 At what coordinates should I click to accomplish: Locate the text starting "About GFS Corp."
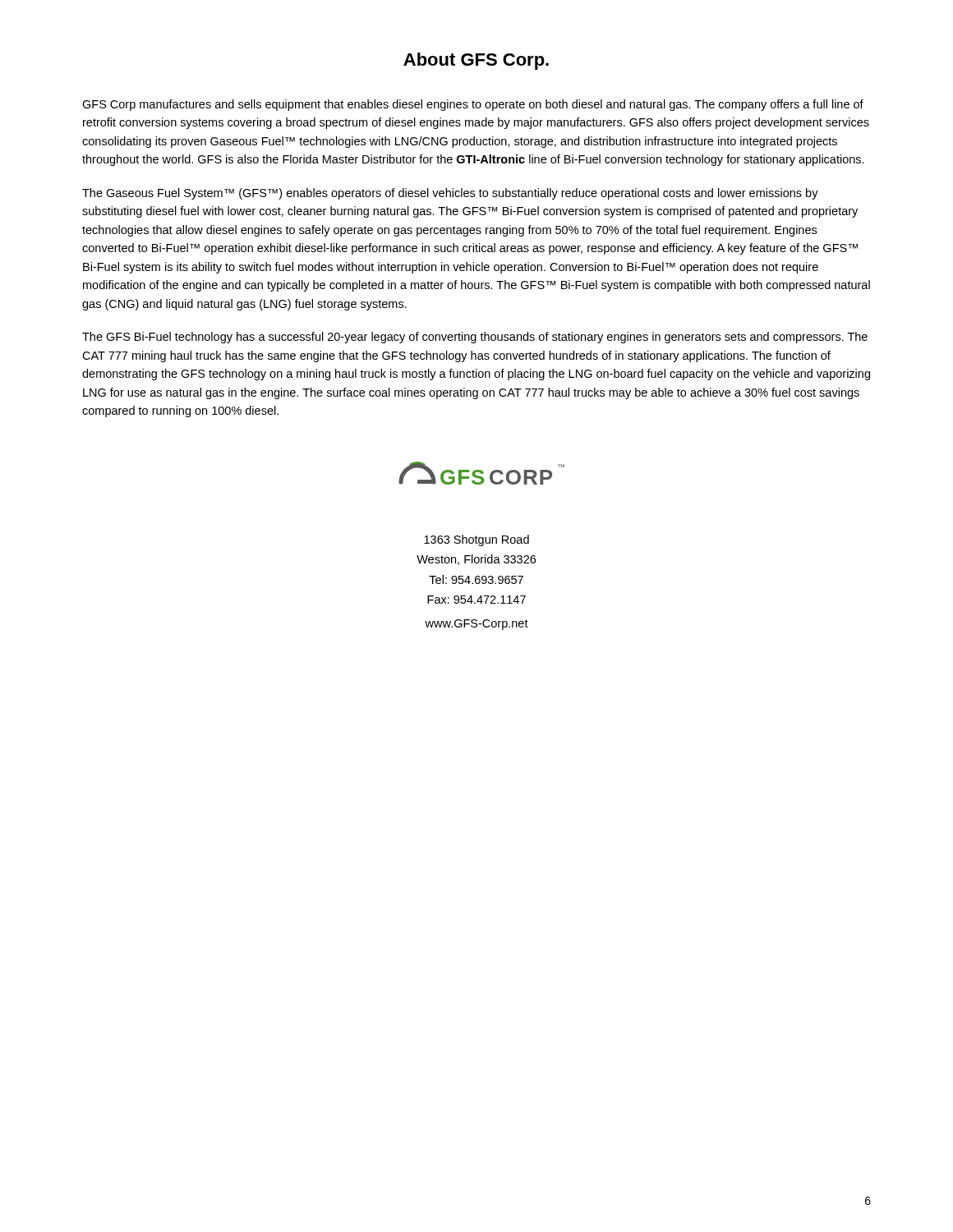[x=476, y=60]
